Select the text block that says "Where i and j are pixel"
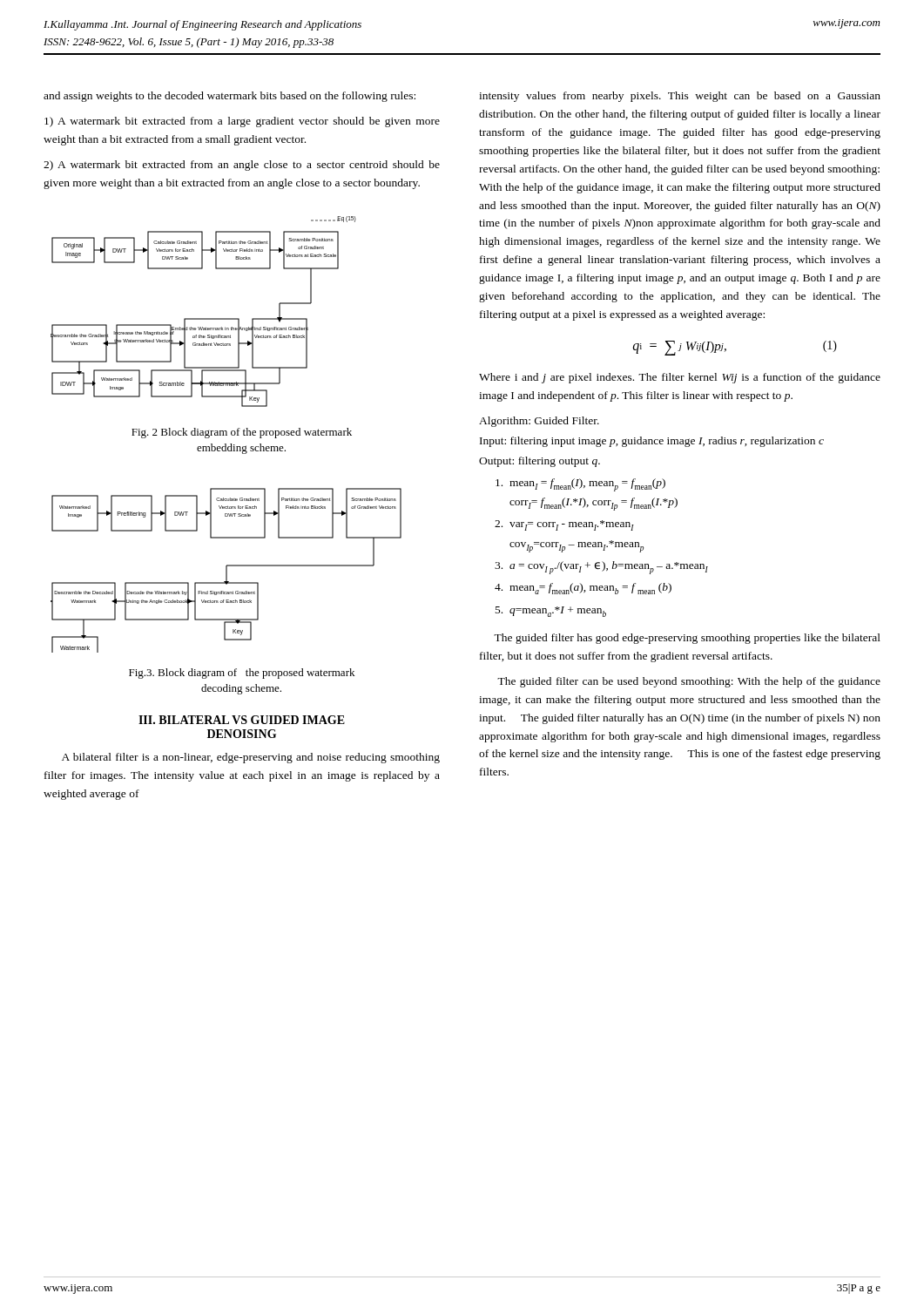The width and height of the screenshot is (924, 1307). [680, 386]
